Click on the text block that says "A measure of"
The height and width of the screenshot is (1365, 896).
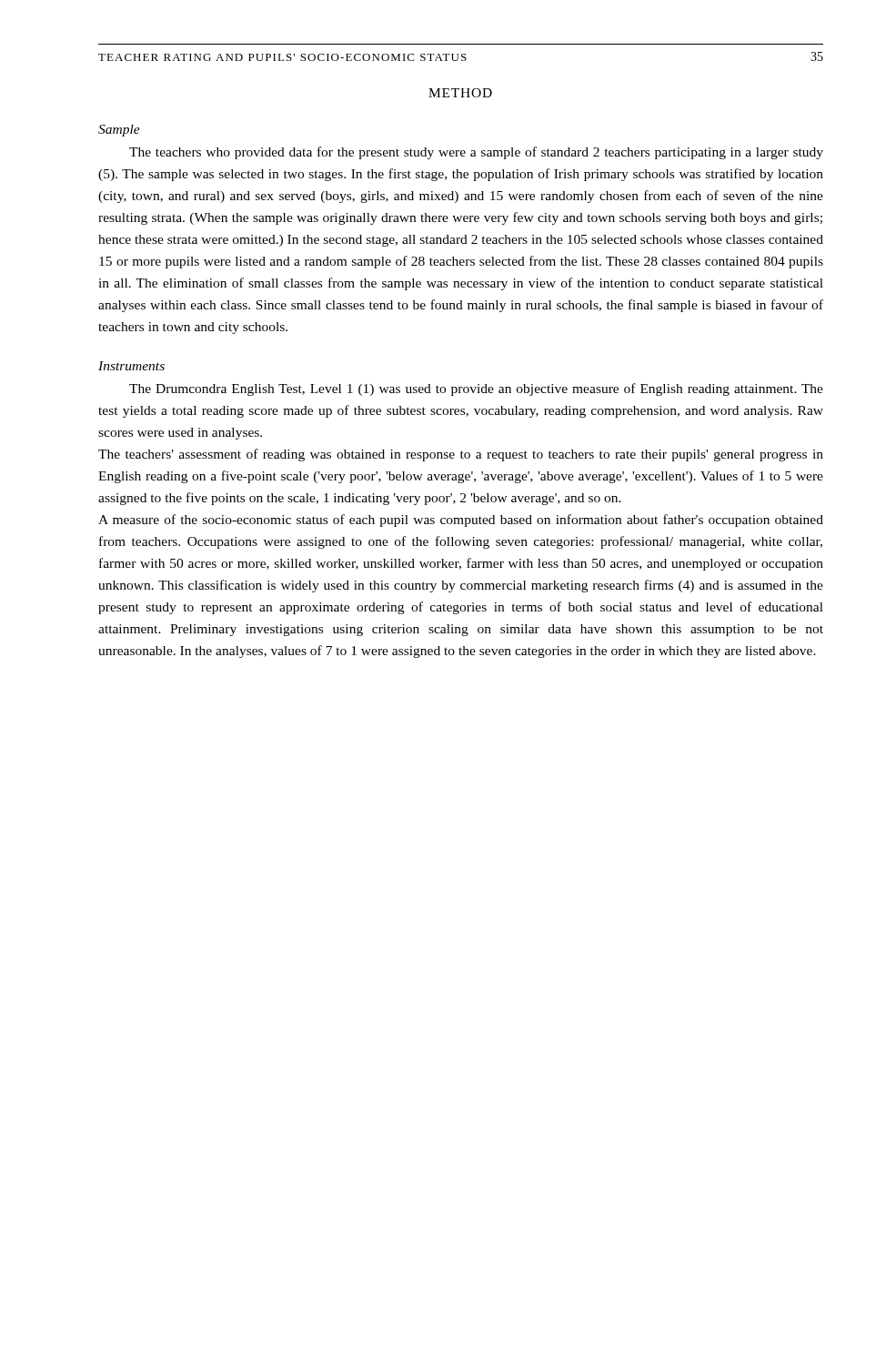(x=461, y=585)
